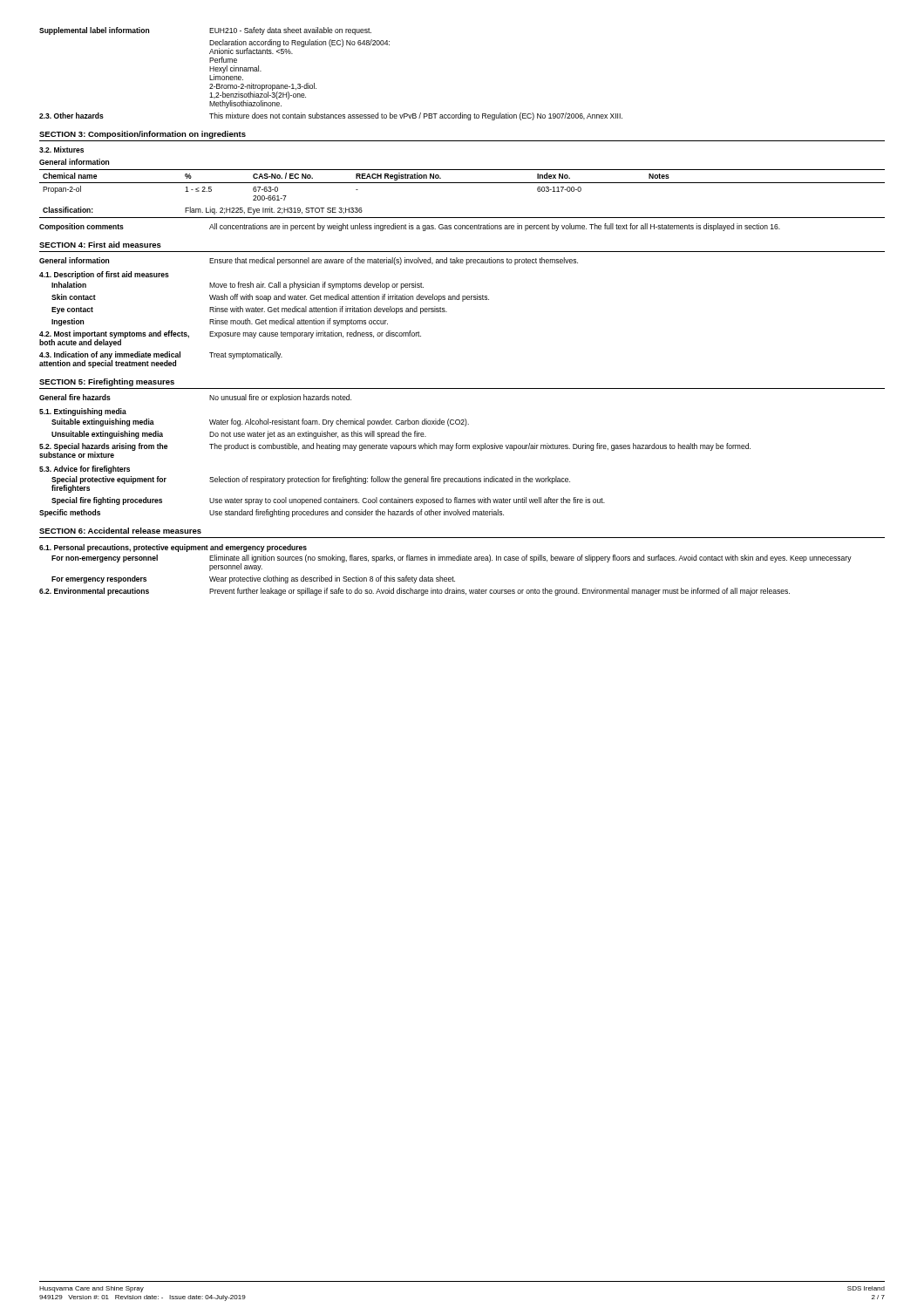Locate the text block containing "Specific methods Use standard firefighting procedures"
Screen dimensions: 1308x924
click(x=462, y=513)
